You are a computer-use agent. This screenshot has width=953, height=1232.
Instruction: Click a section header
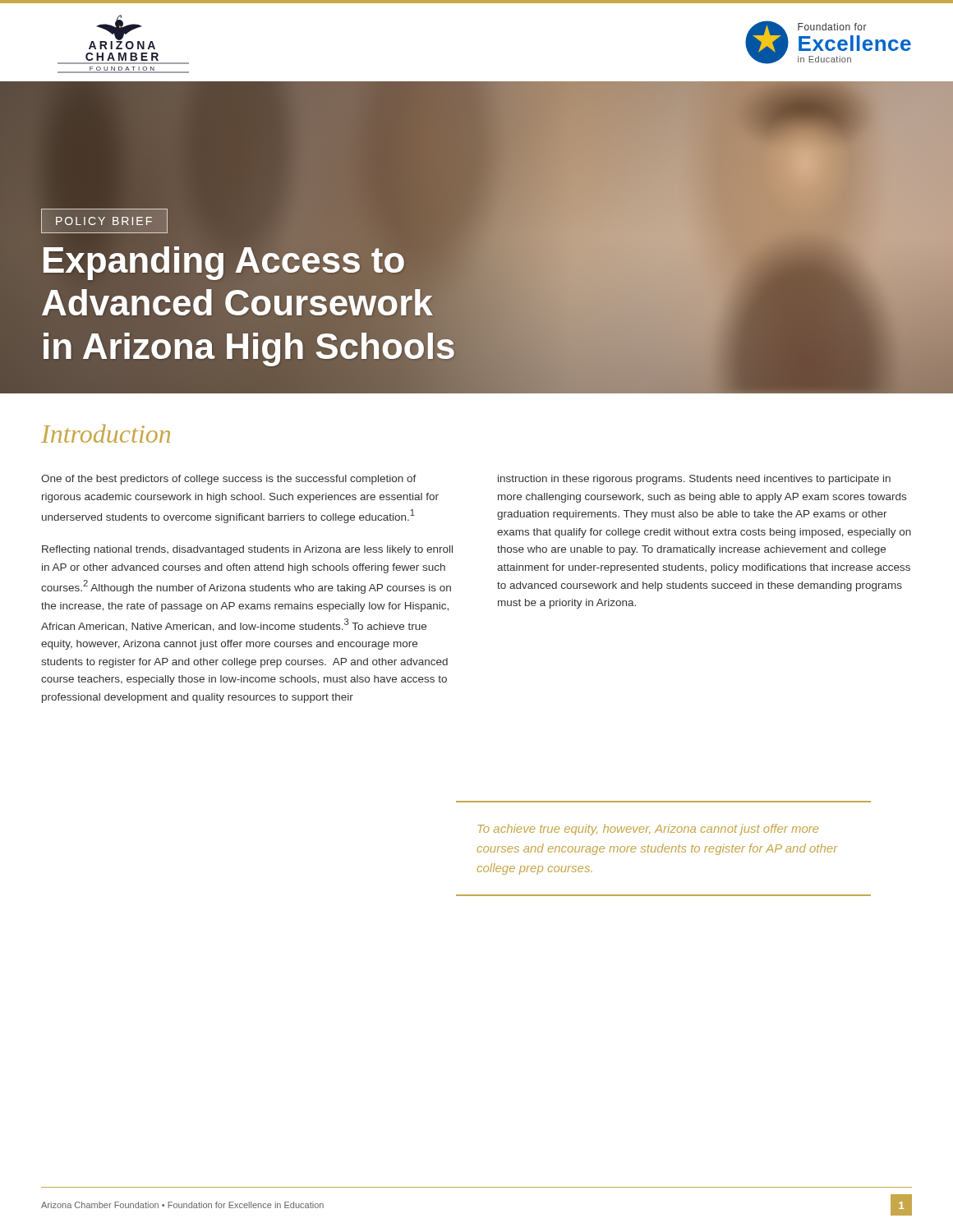point(106,434)
